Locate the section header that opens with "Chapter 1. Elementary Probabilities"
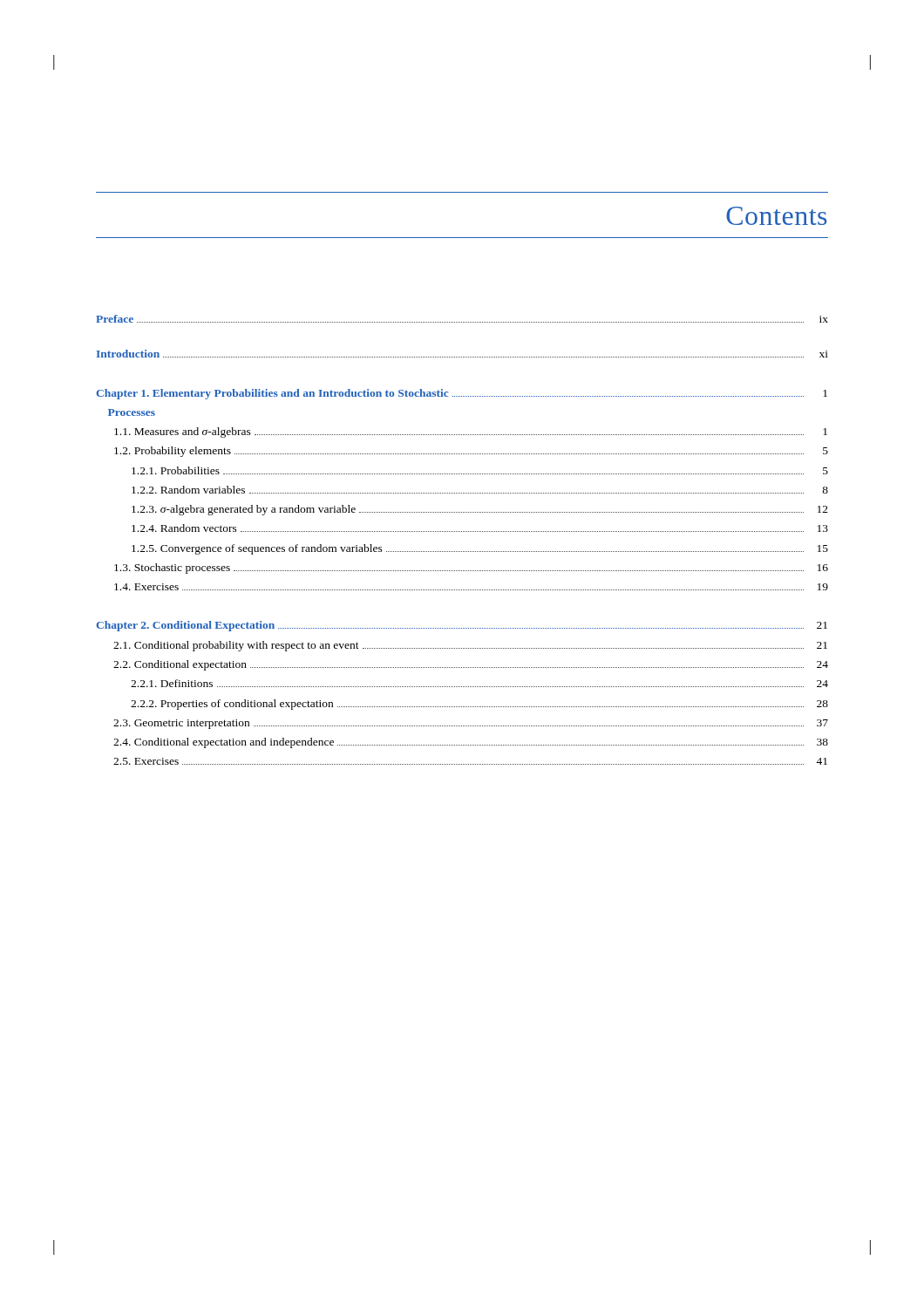The width and height of the screenshot is (924, 1308). 462,403
